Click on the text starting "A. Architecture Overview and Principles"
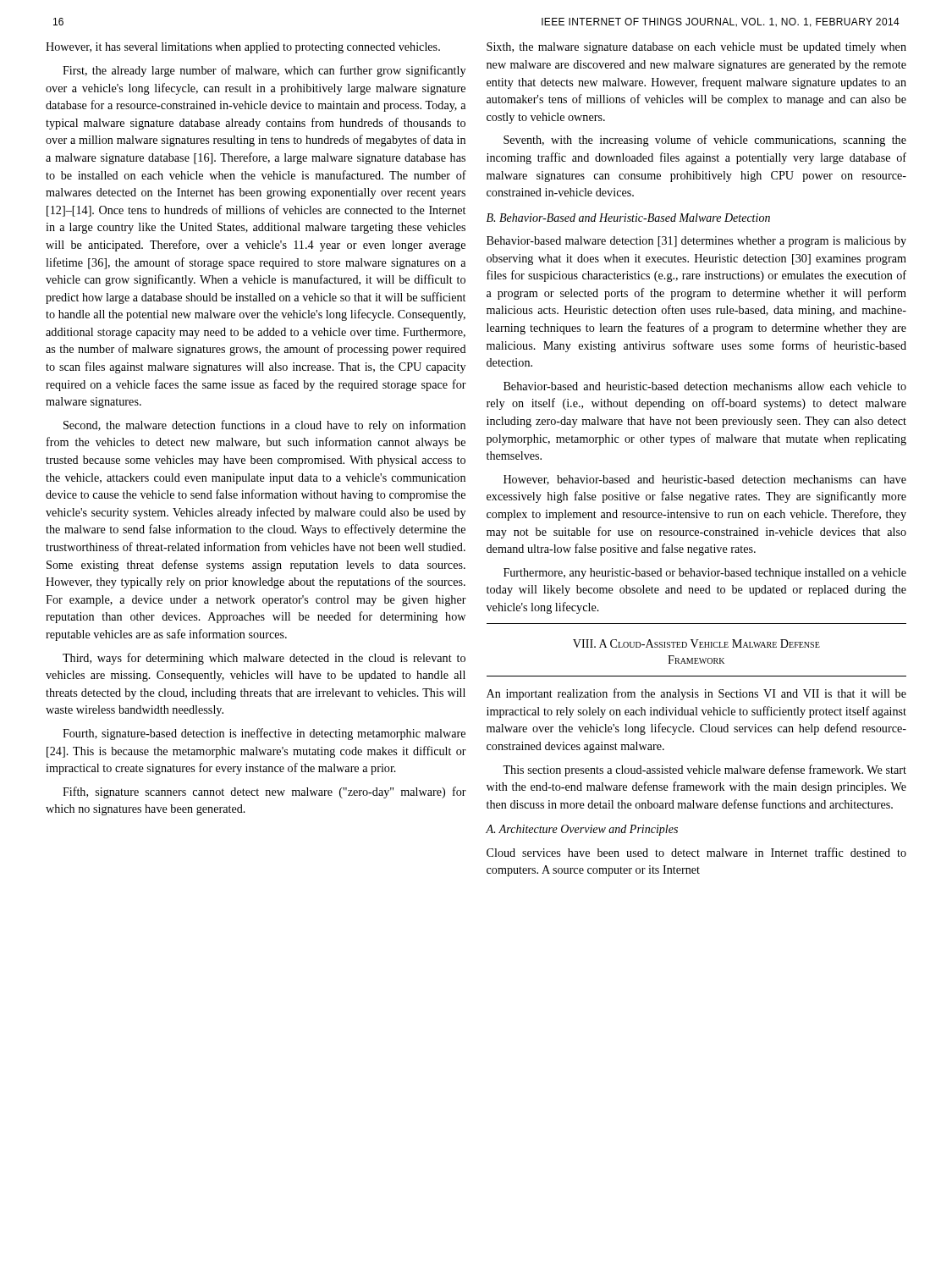The height and width of the screenshot is (1270, 952). [582, 830]
